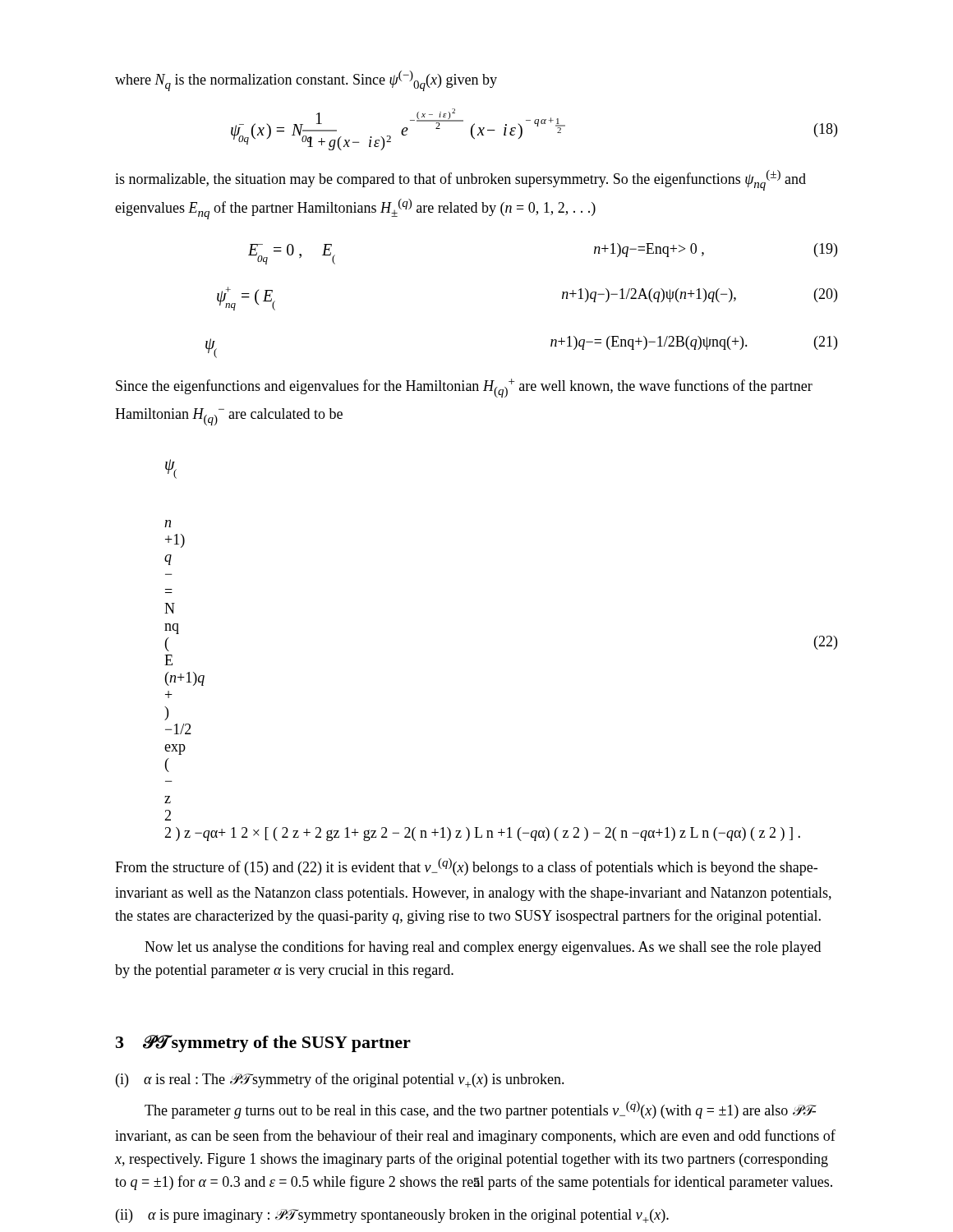This screenshot has width=953, height=1232.
Task: Find the block on this page that starts "From the structure of (15) and (22)"
Action: pos(473,890)
